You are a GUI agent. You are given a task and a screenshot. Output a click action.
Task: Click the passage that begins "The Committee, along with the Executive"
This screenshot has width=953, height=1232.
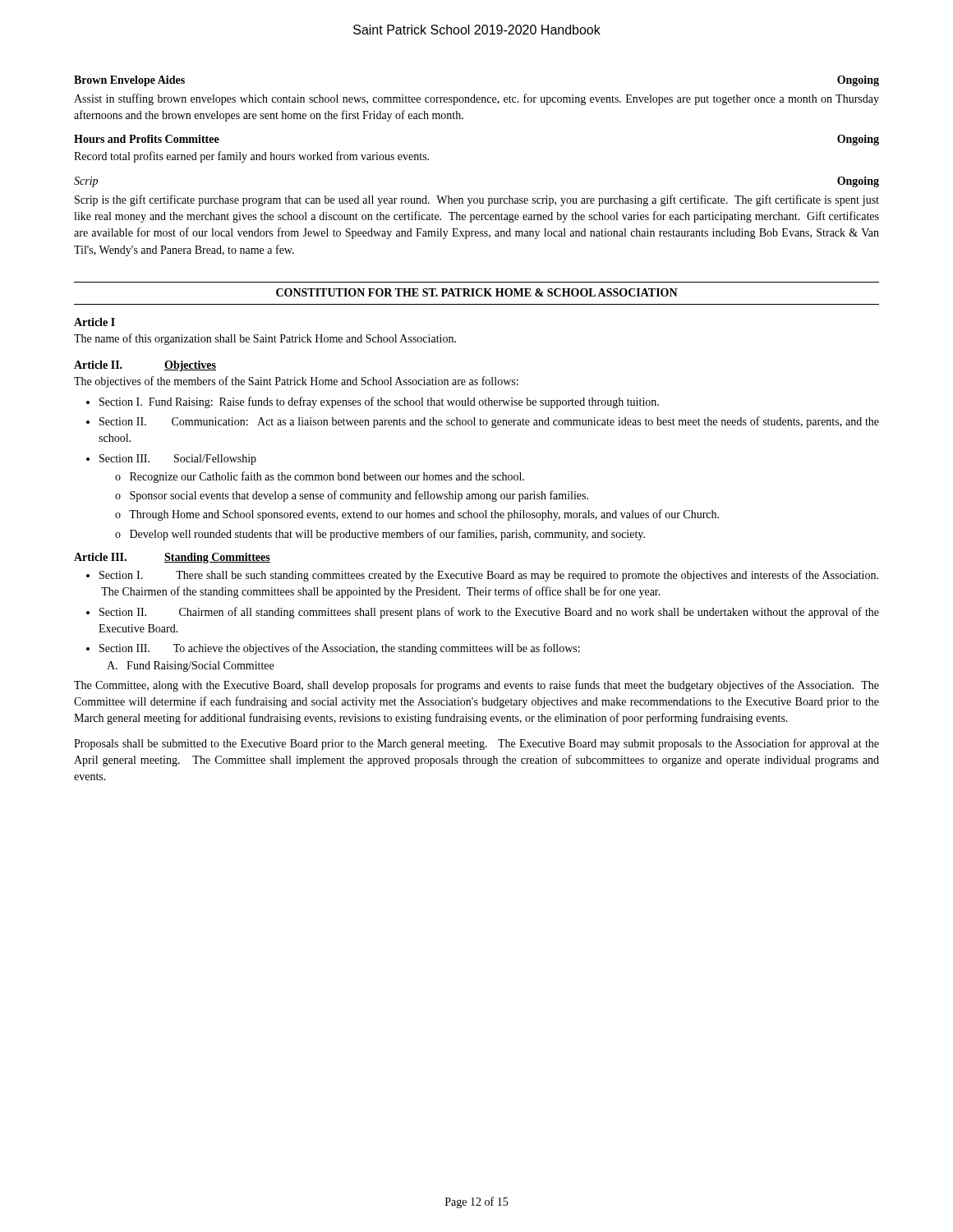click(476, 702)
